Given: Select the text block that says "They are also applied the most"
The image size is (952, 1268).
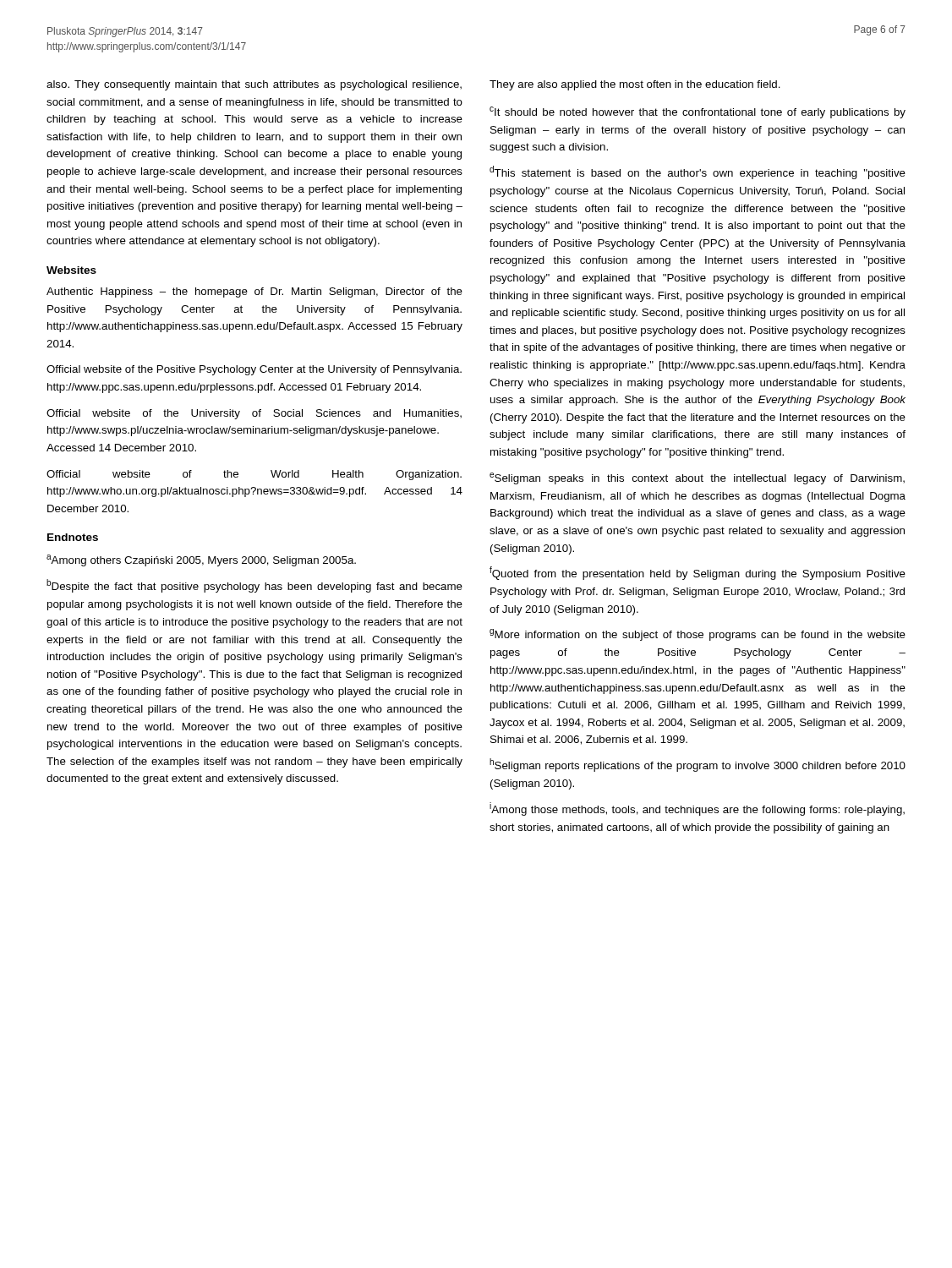Looking at the screenshot, I should tap(698, 456).
